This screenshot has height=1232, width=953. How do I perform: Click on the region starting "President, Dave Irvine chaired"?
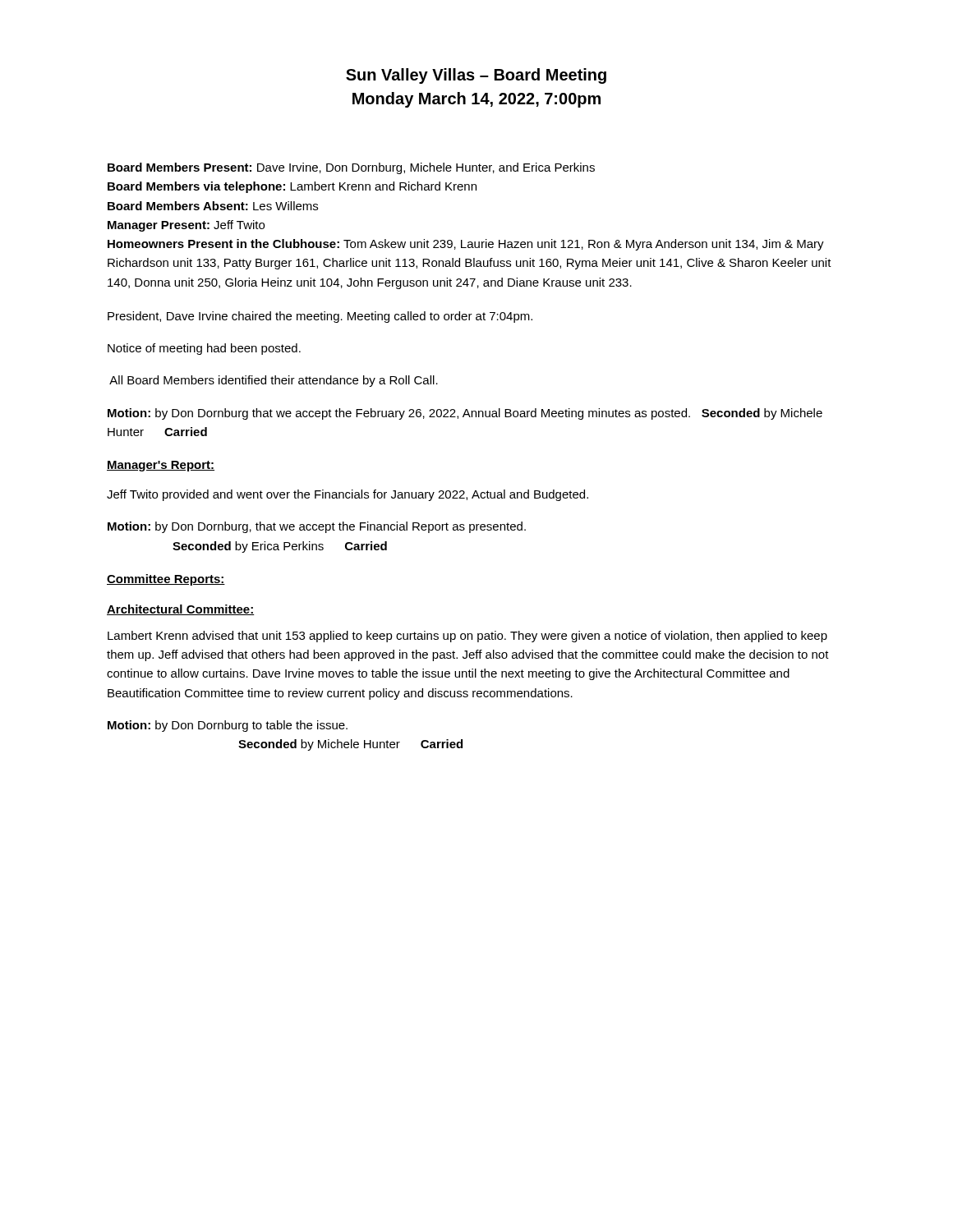point(320,316)
